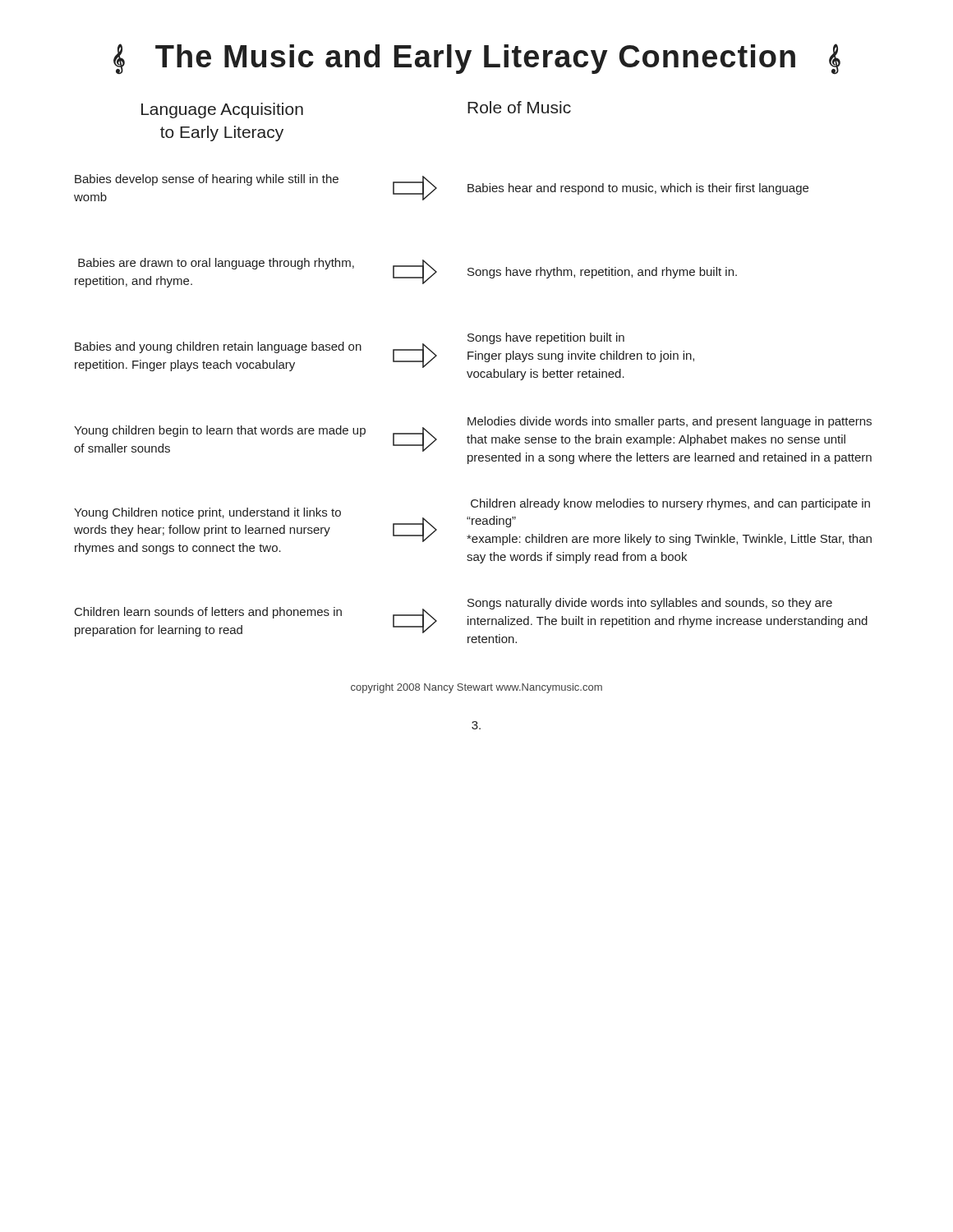Locate the element starting "Songs have rhythm, repetition,"
This screenshot has height=1232, width=953.
602,271
